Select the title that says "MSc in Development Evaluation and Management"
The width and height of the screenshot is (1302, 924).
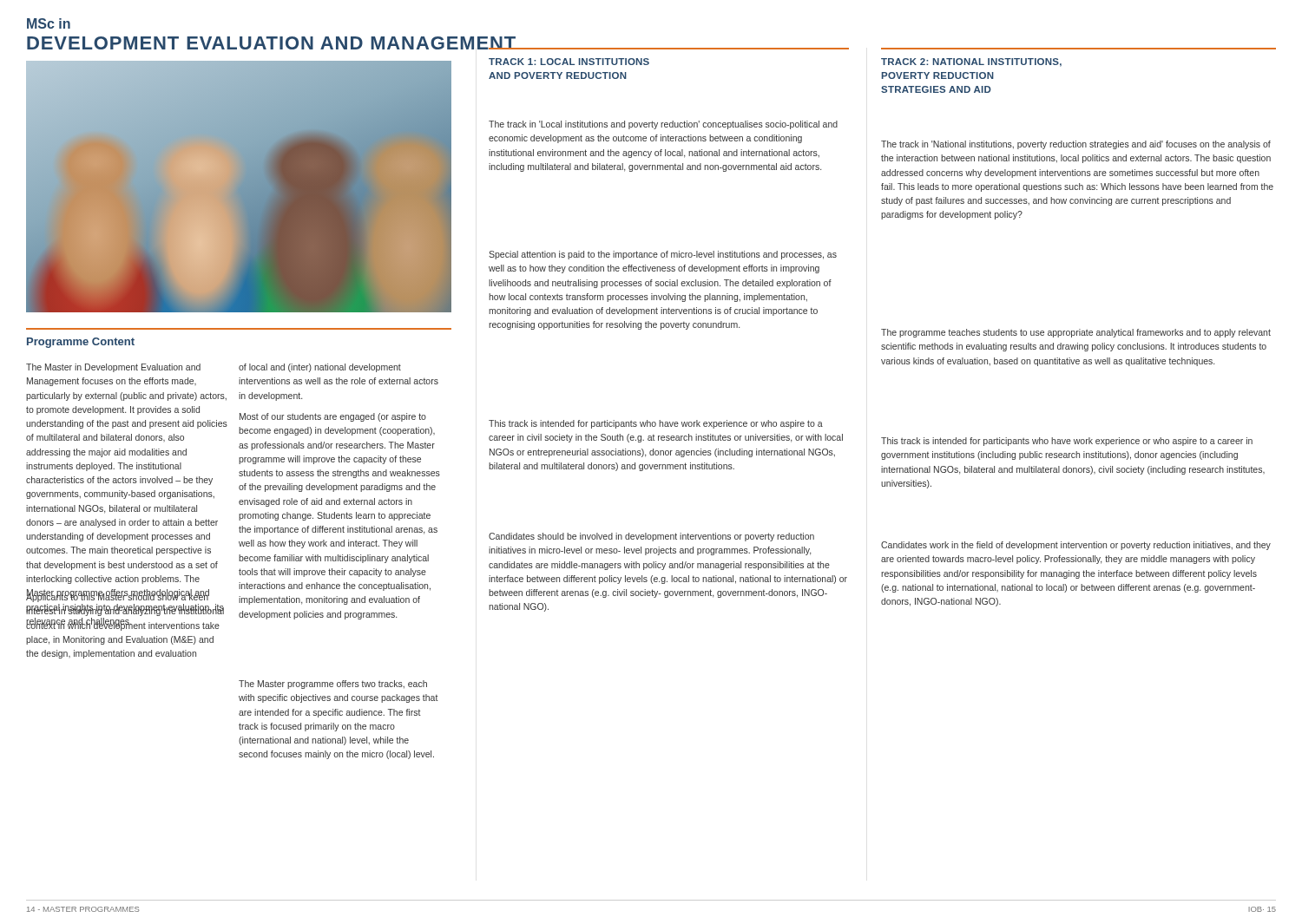49,23
